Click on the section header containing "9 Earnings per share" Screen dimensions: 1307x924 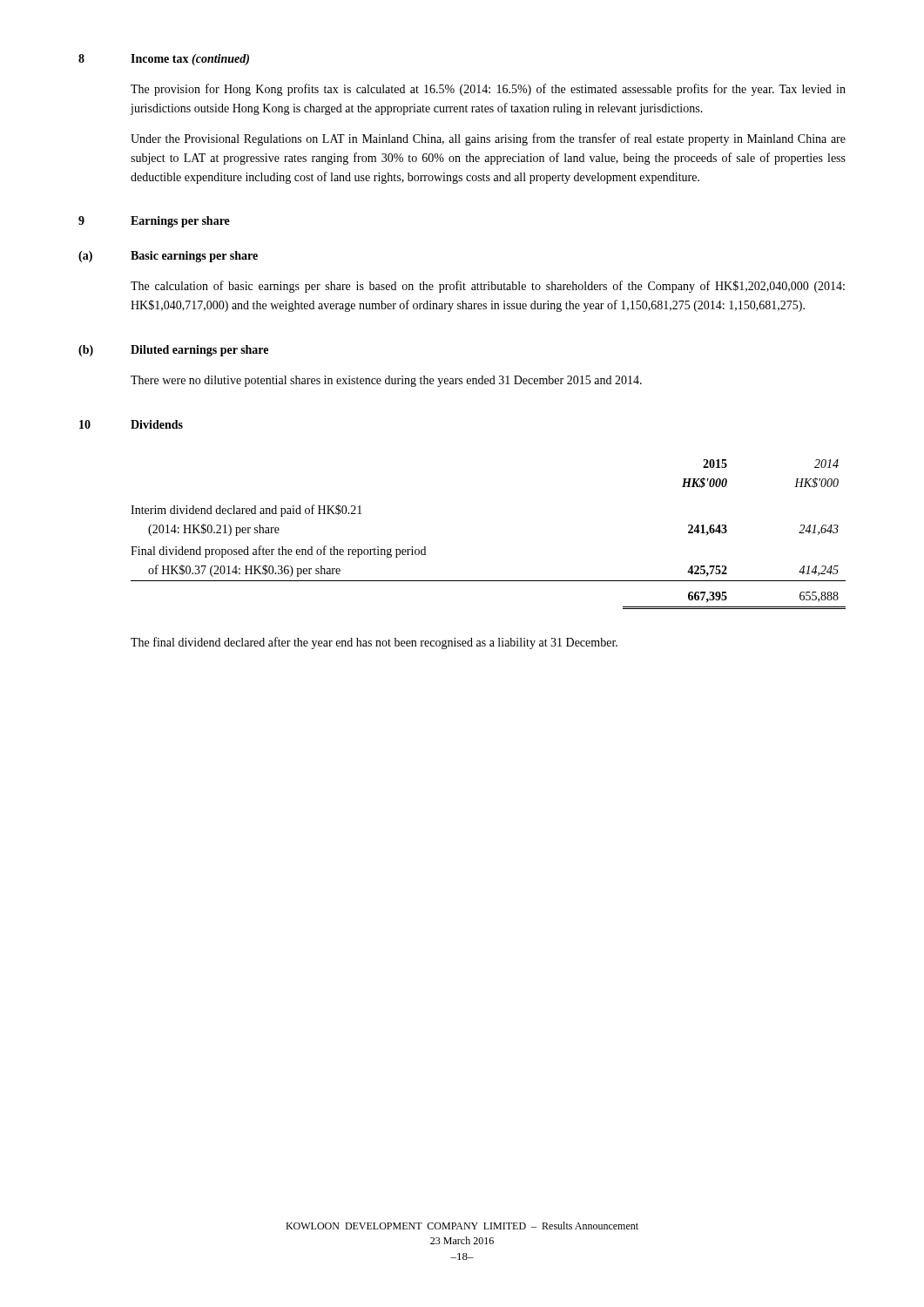coord(154,222)
